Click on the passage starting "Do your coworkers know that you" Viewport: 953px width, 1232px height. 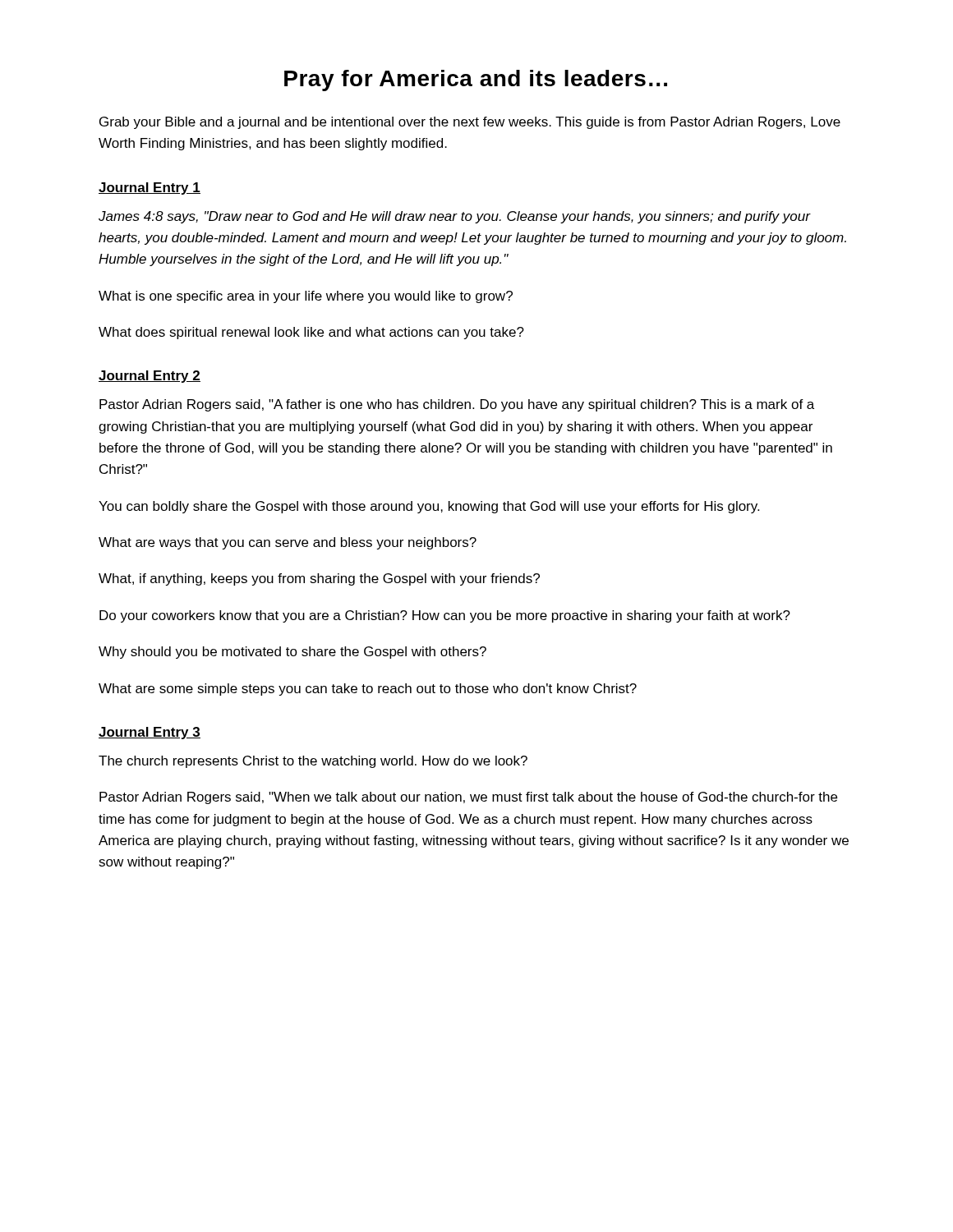click(x=444, y=615)
